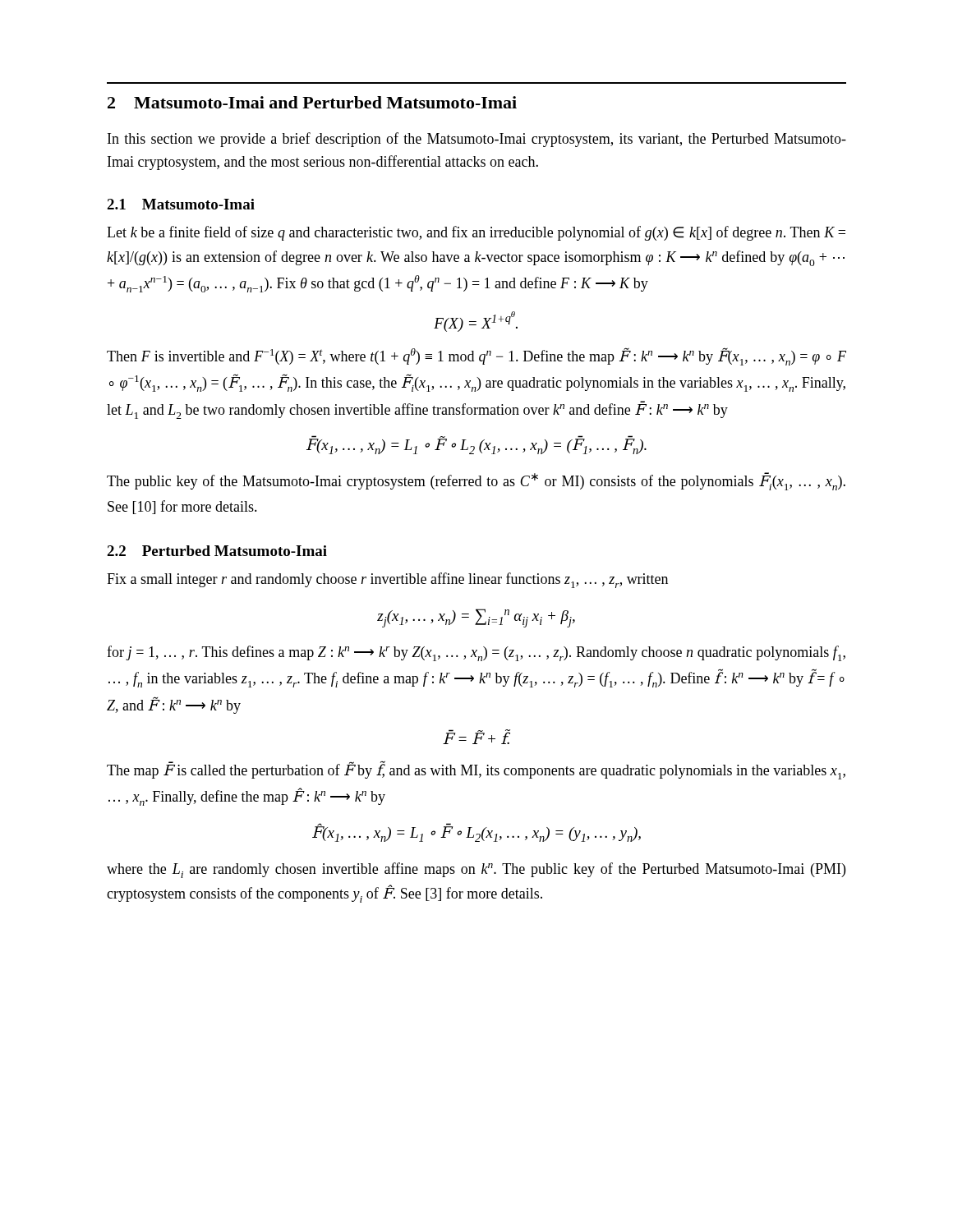Where does it say "2.1 Matsumoto-Imai"?
Image resolution: width=953 pixels, height=1232 pixels.
[181, 204]
